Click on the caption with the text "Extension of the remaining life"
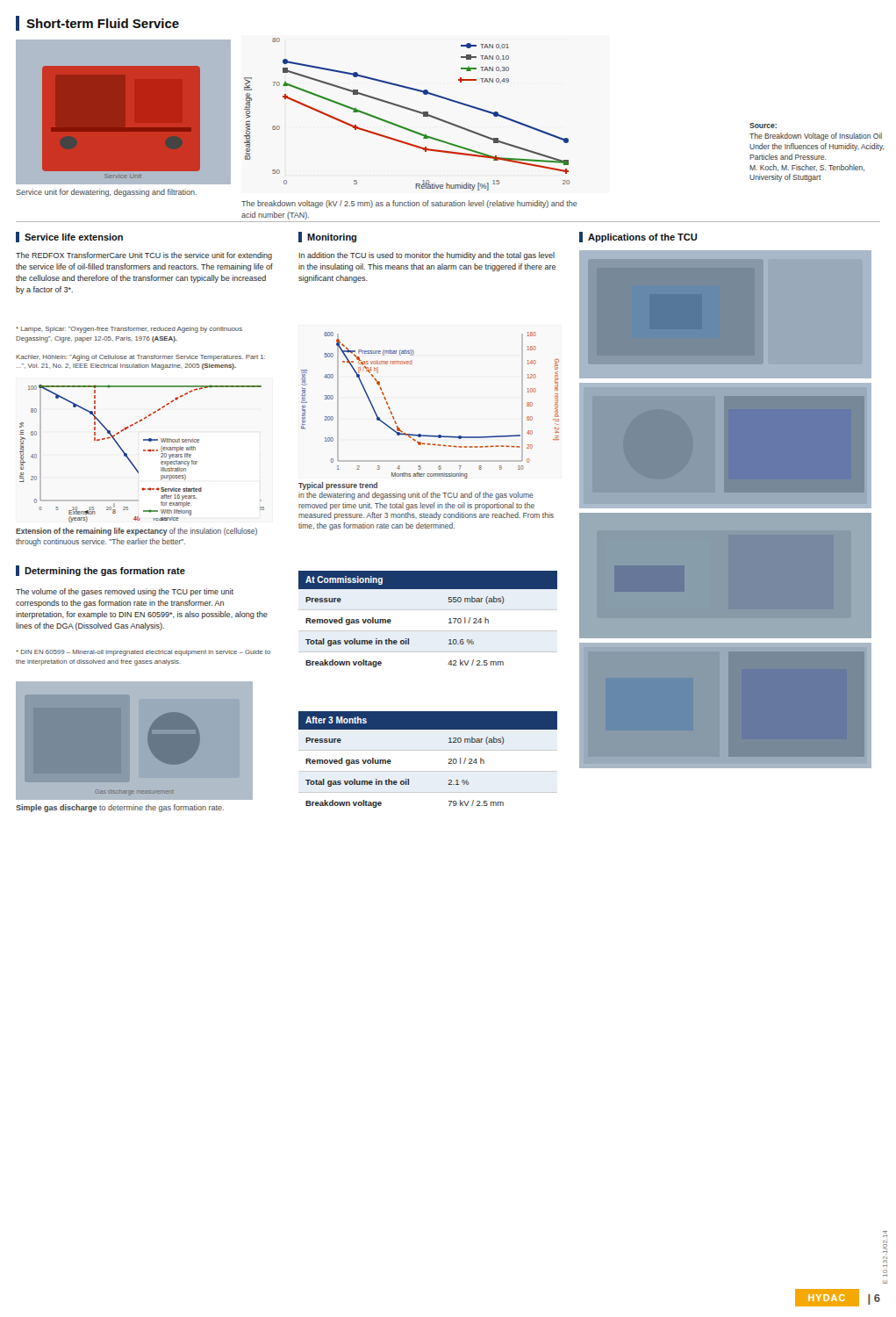 coord(137,536)
